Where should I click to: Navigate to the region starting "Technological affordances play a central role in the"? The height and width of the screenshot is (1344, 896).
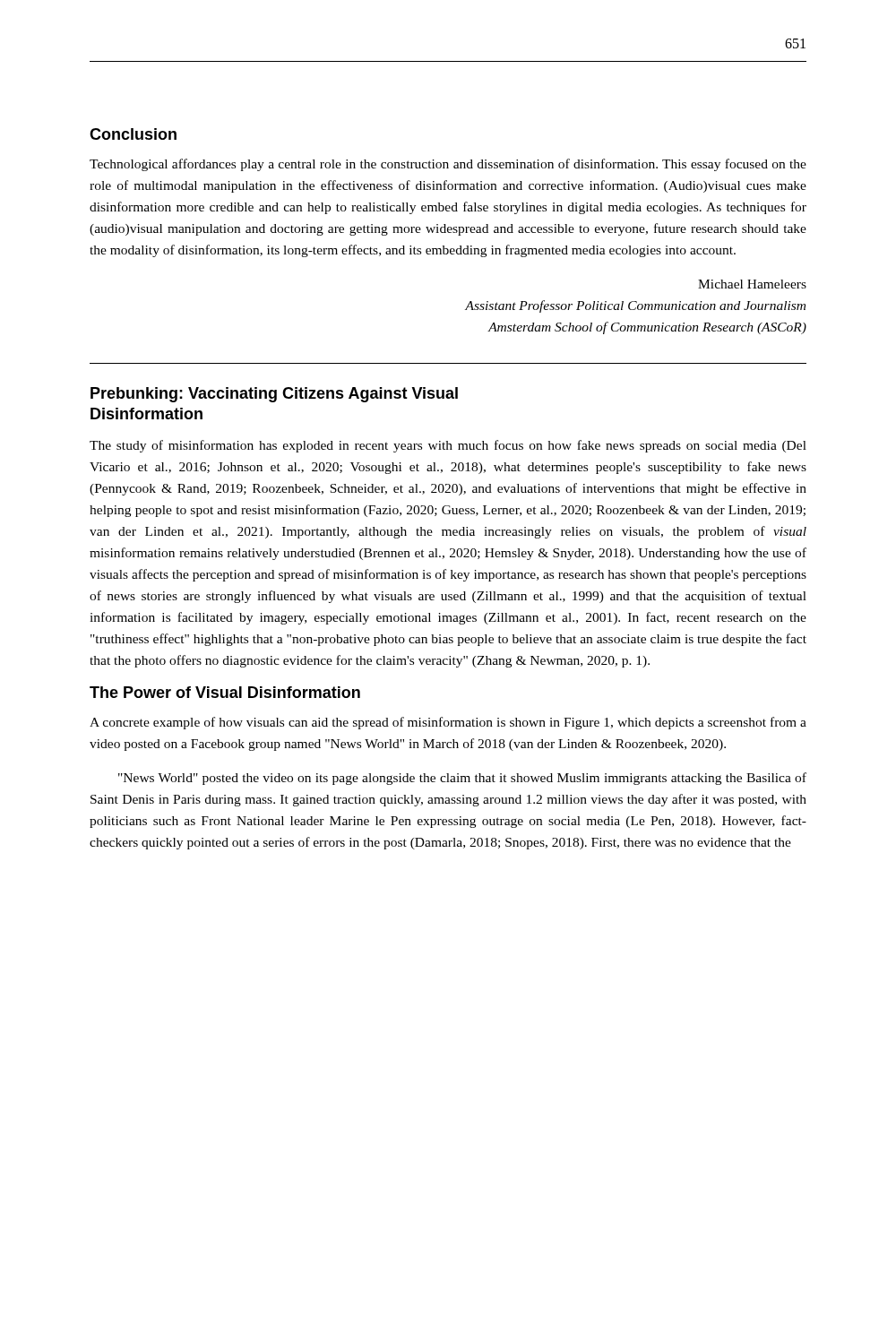coord(448,207)
